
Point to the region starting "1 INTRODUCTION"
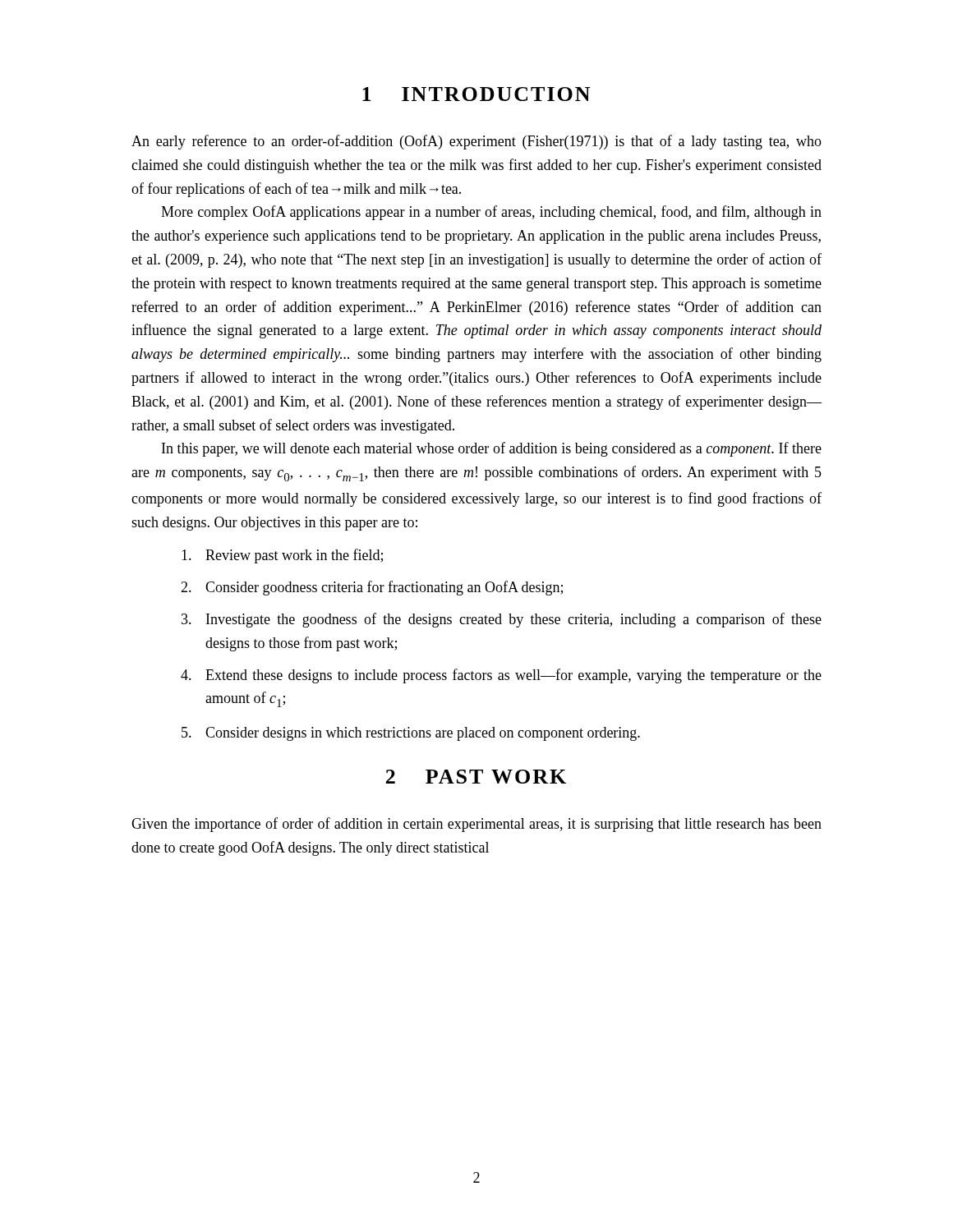point(476,94)
